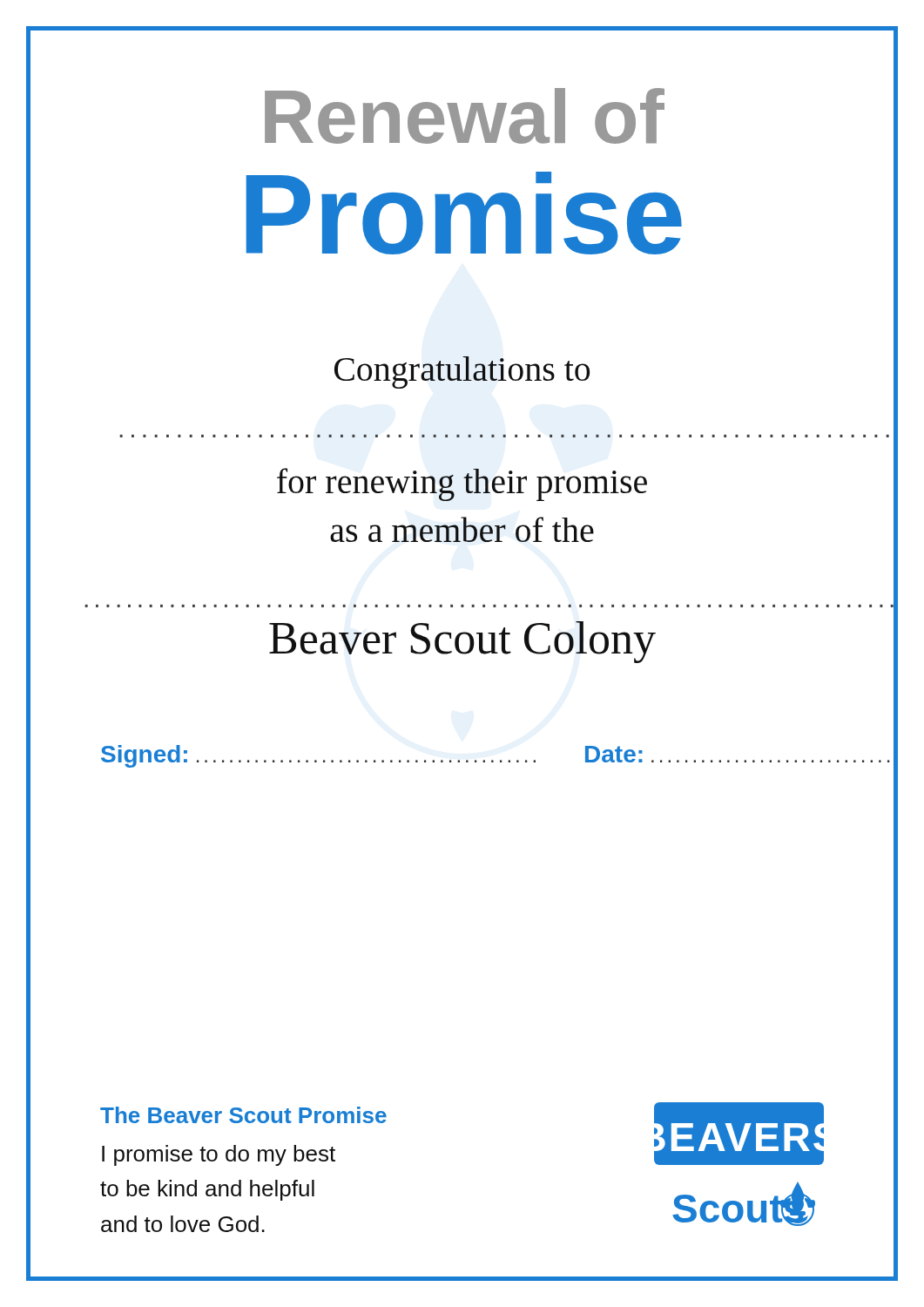
Task: Select the logo
Action: 739,1170
